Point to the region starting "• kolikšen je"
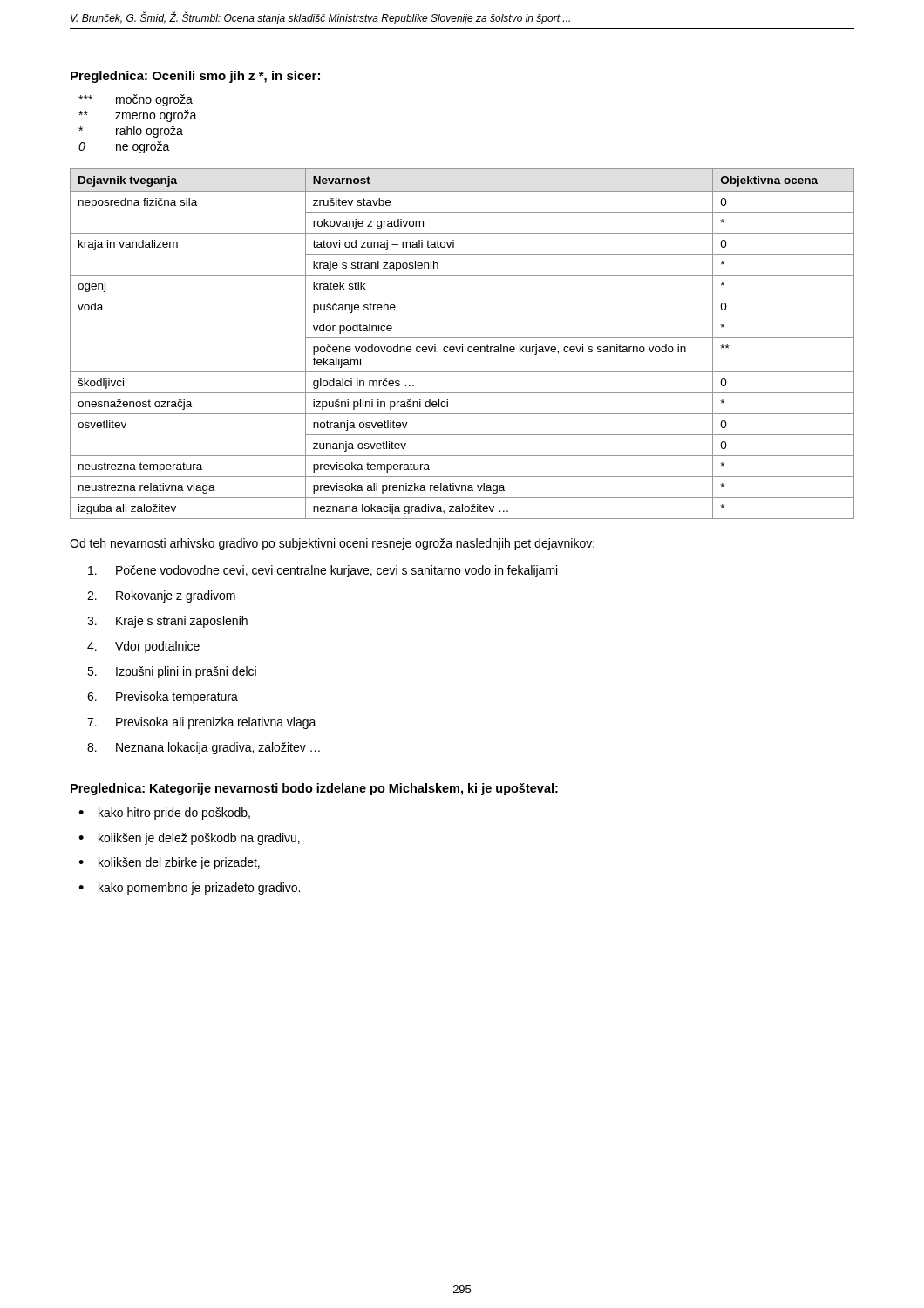 189,838
